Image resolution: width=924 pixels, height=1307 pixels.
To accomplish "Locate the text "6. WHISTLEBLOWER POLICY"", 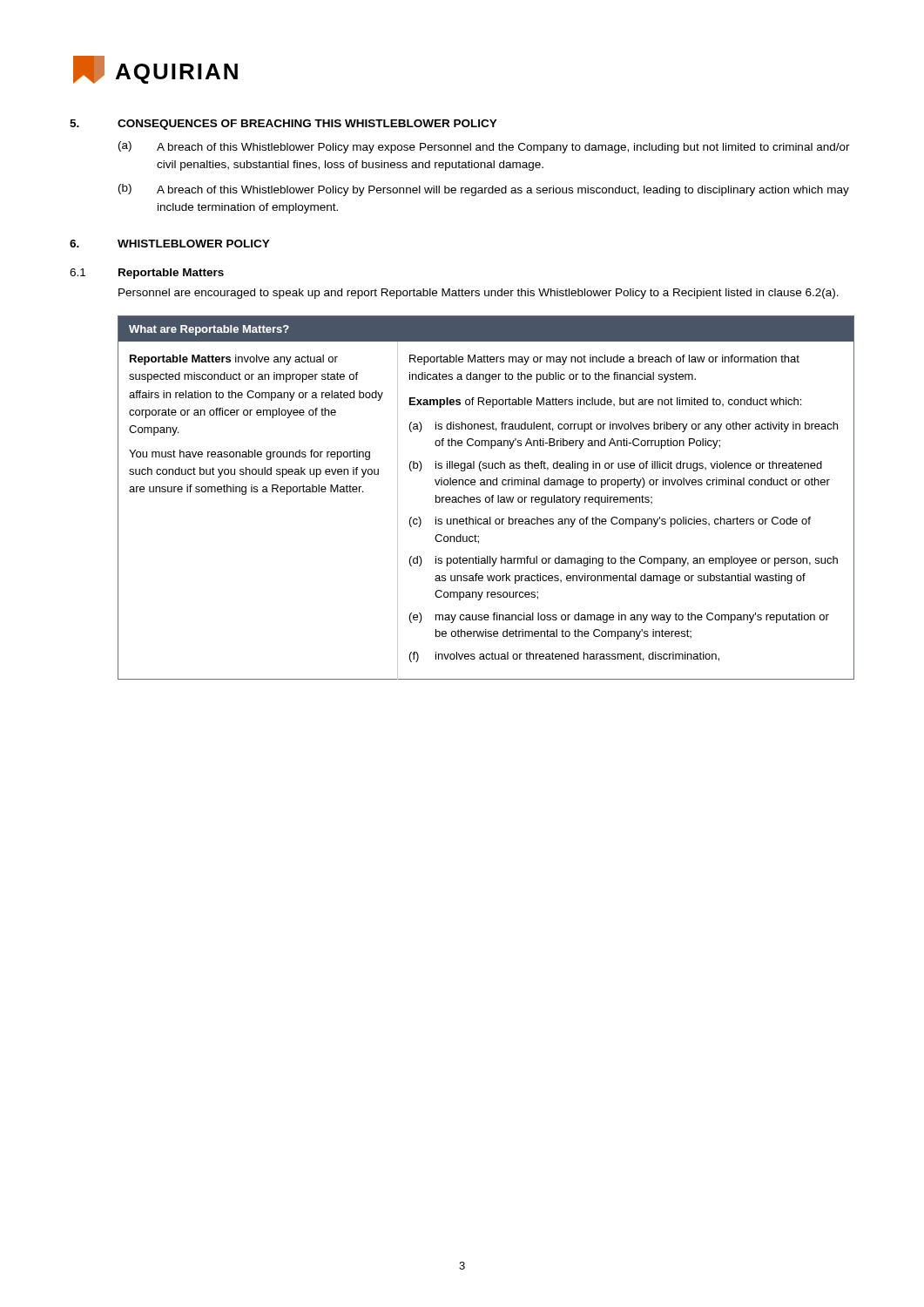I will pos(170,243).
